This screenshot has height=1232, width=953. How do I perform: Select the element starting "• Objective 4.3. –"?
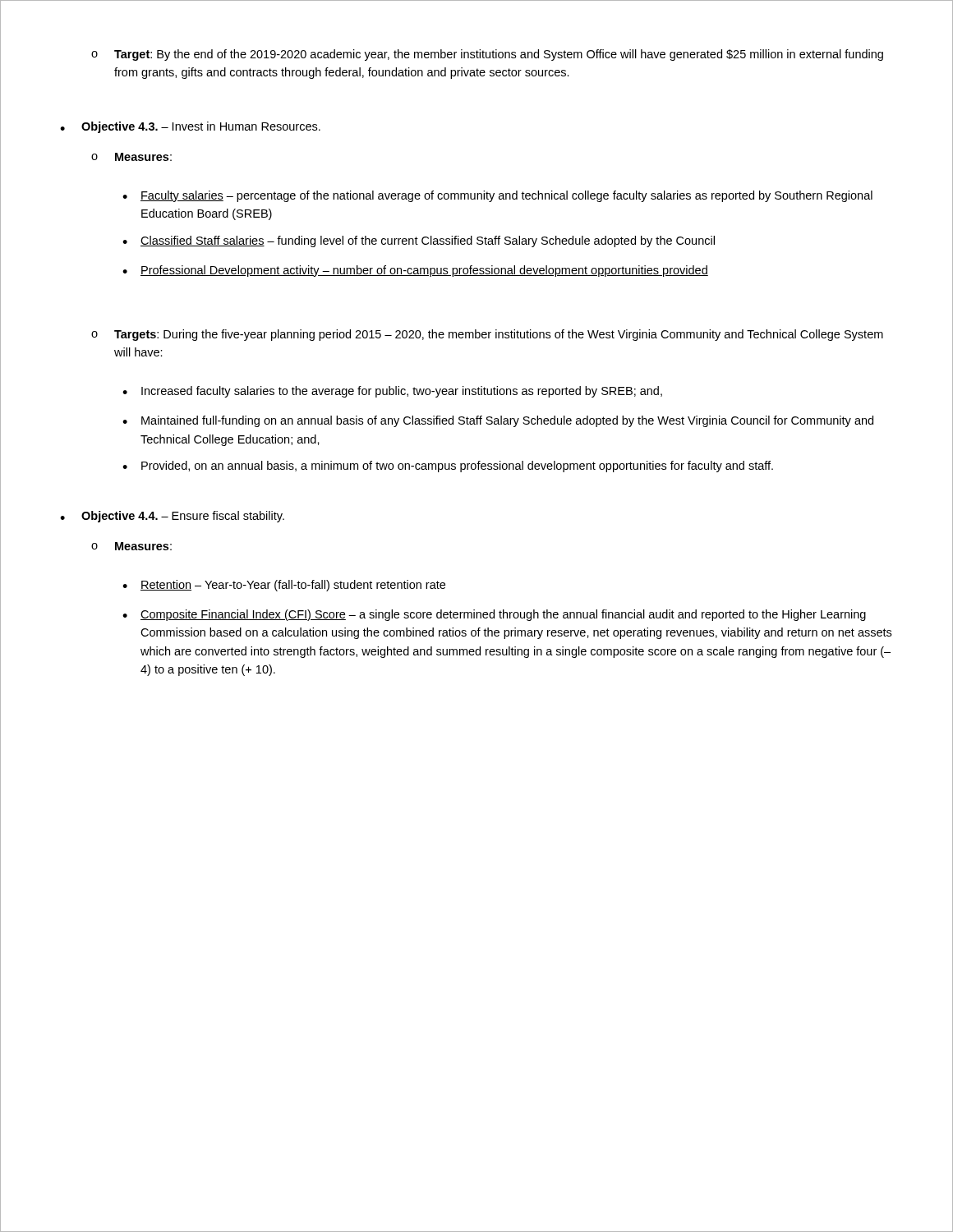pos(190,127)
